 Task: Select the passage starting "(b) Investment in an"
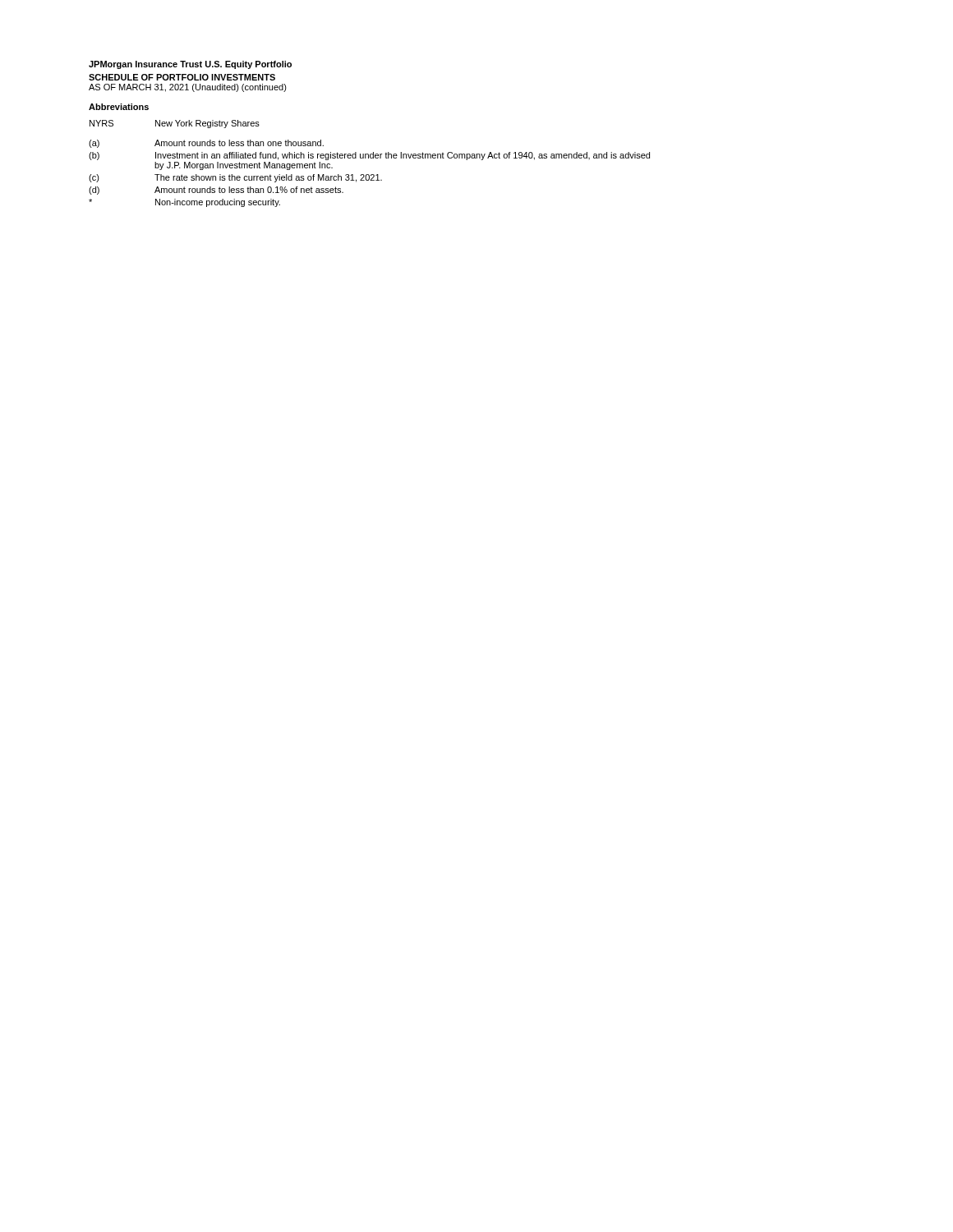(x=370, y=160)
